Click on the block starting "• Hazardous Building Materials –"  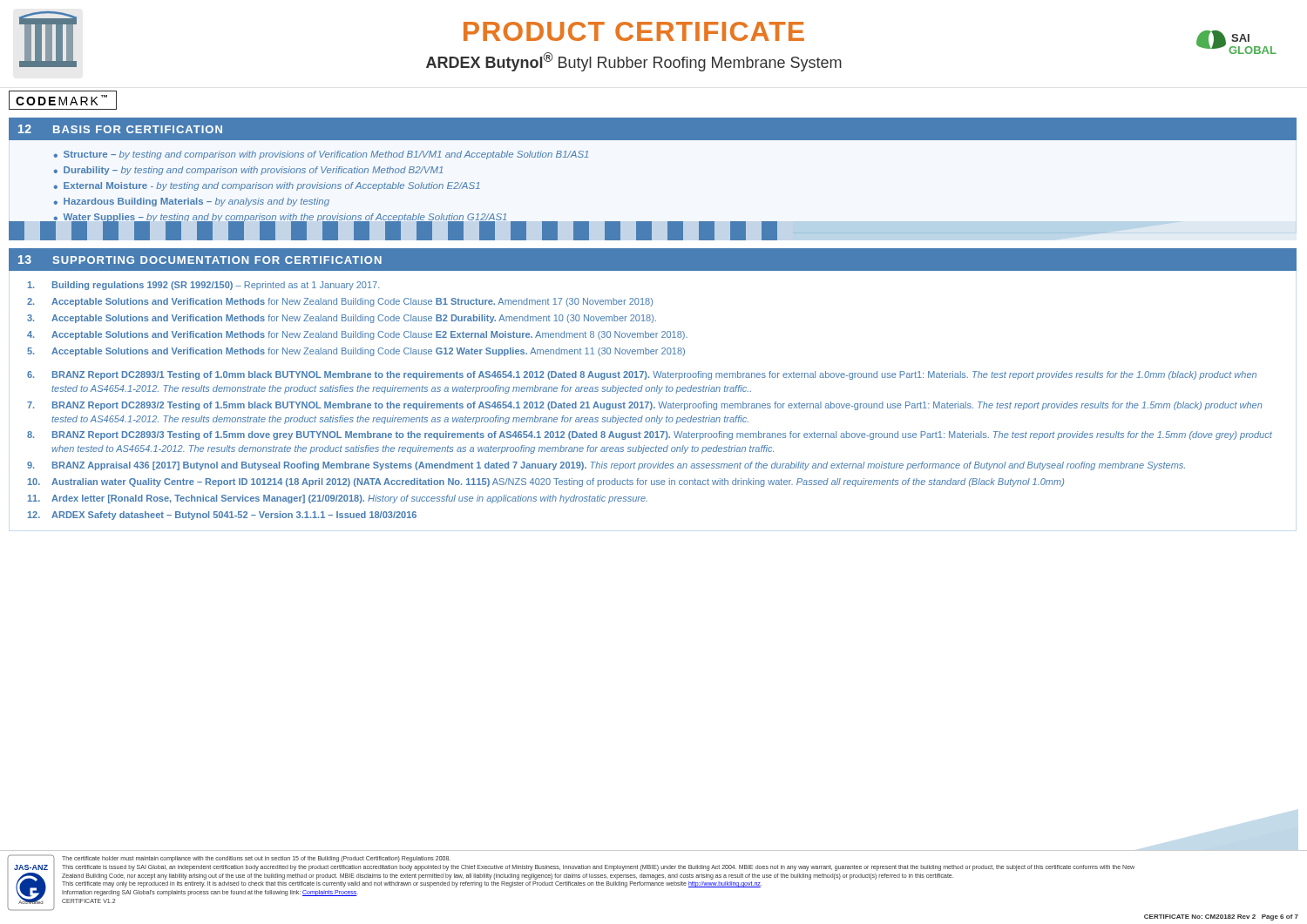[191, 203]
